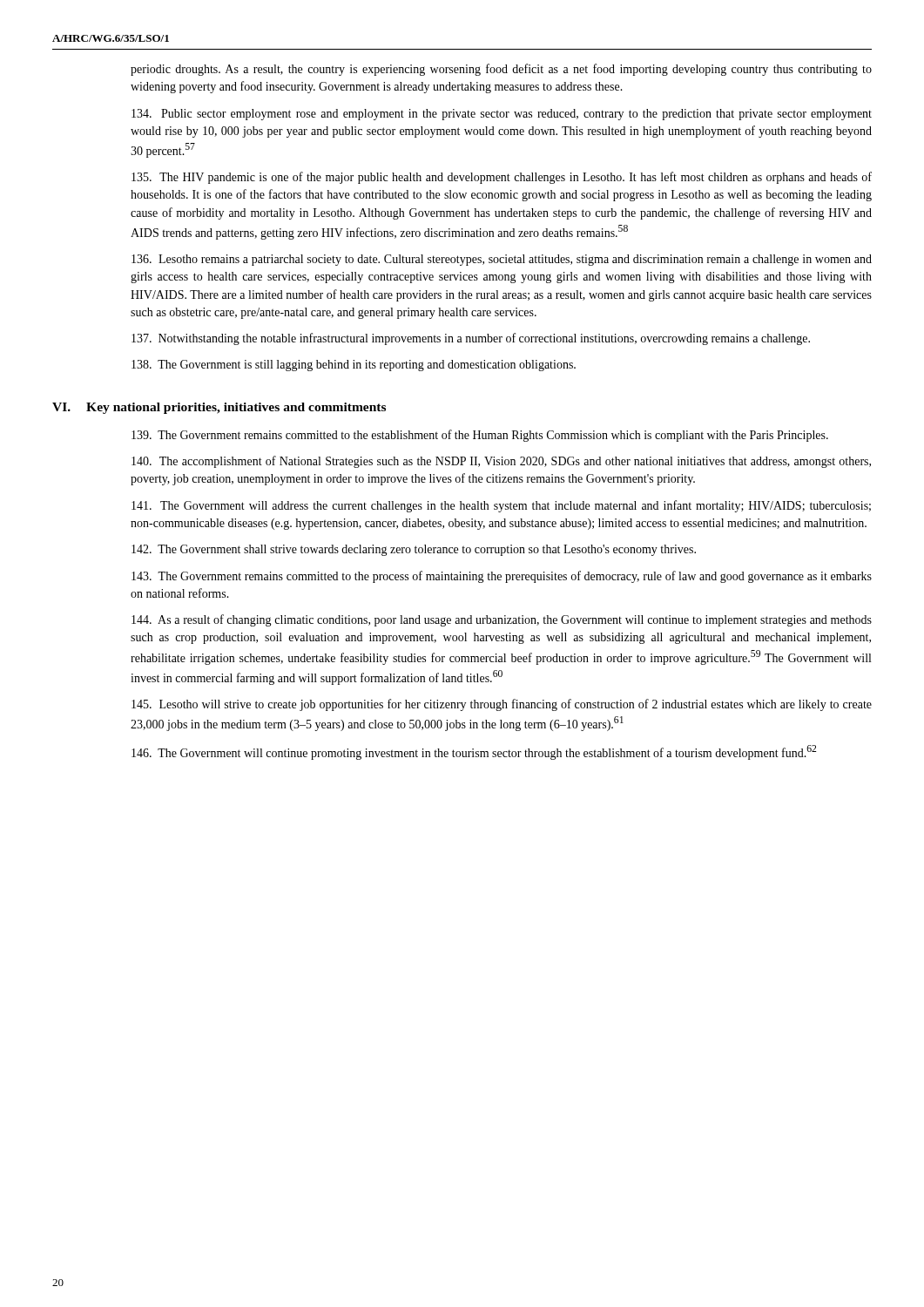924x1307 pixels.
Task: Navigate to the region starting "The HIV pandemic is"
Action: pyautogui.click(x=501, y=205)
